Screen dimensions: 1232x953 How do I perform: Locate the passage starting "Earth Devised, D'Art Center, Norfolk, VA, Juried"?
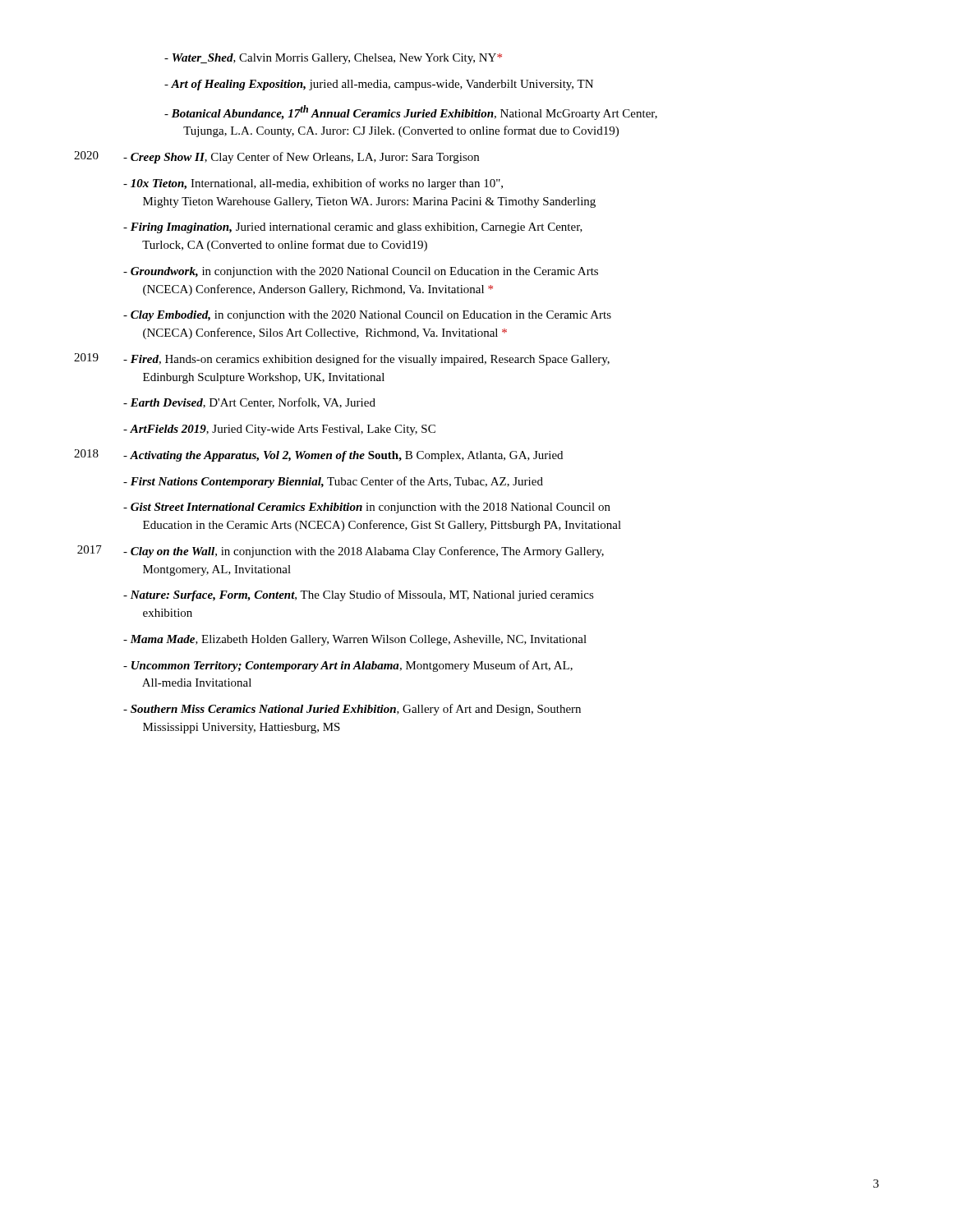click(x=249, y=403)
